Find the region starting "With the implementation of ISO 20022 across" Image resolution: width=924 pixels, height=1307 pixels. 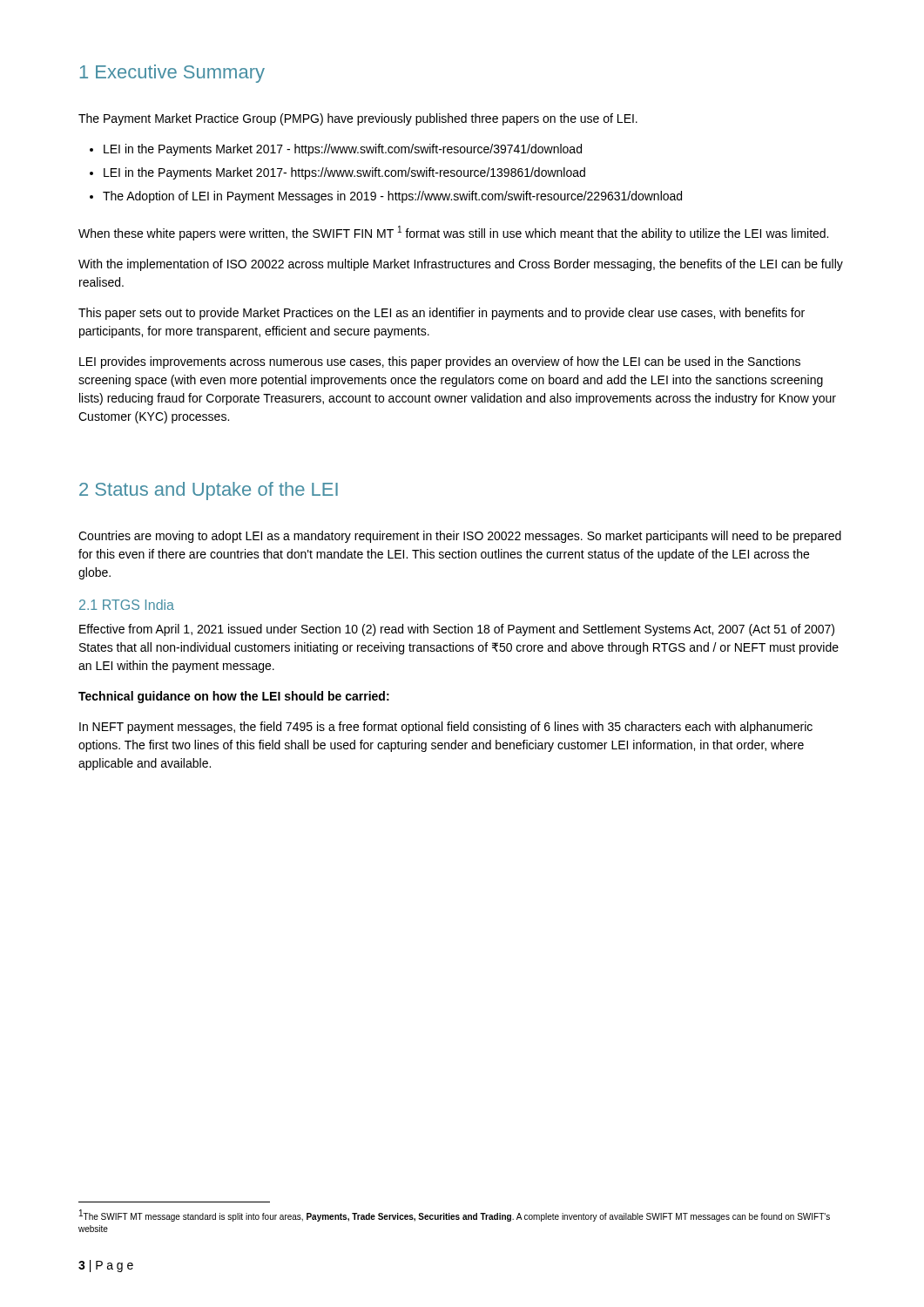pyautogui.click(x=462, y=273)
